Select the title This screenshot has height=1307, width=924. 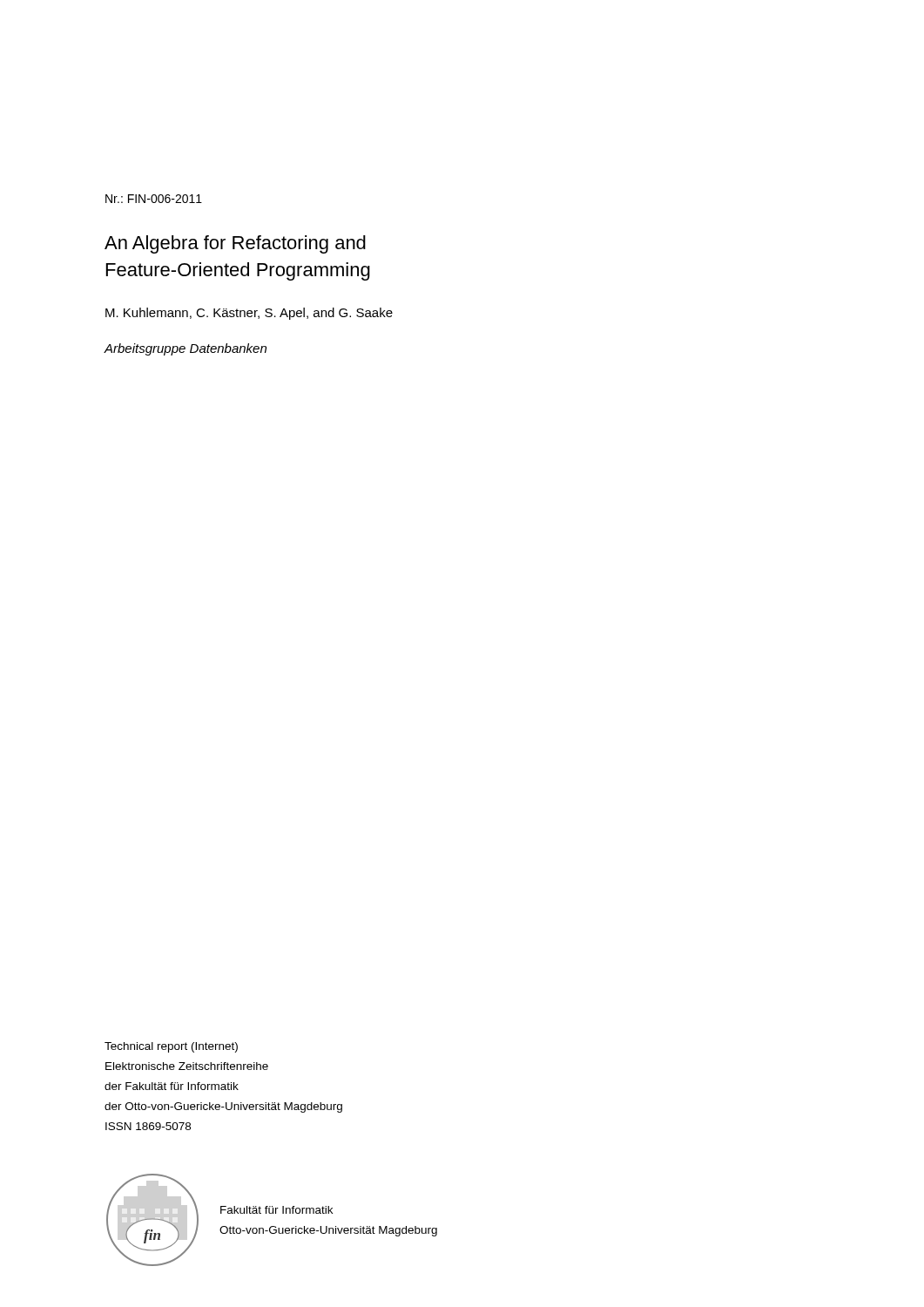tap(238, 256)
